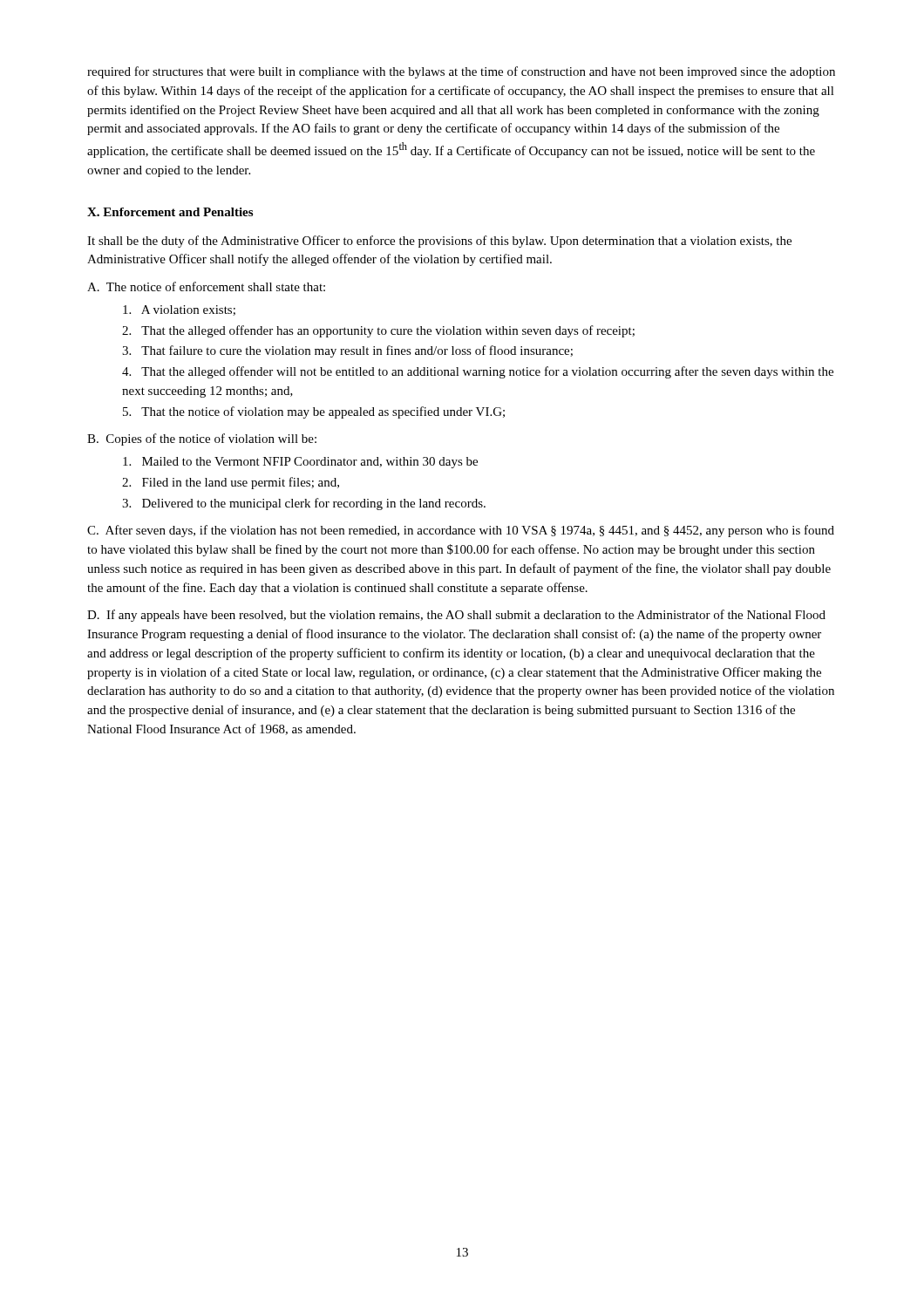Click on the text block starting "It shall be"

(440, 250)
